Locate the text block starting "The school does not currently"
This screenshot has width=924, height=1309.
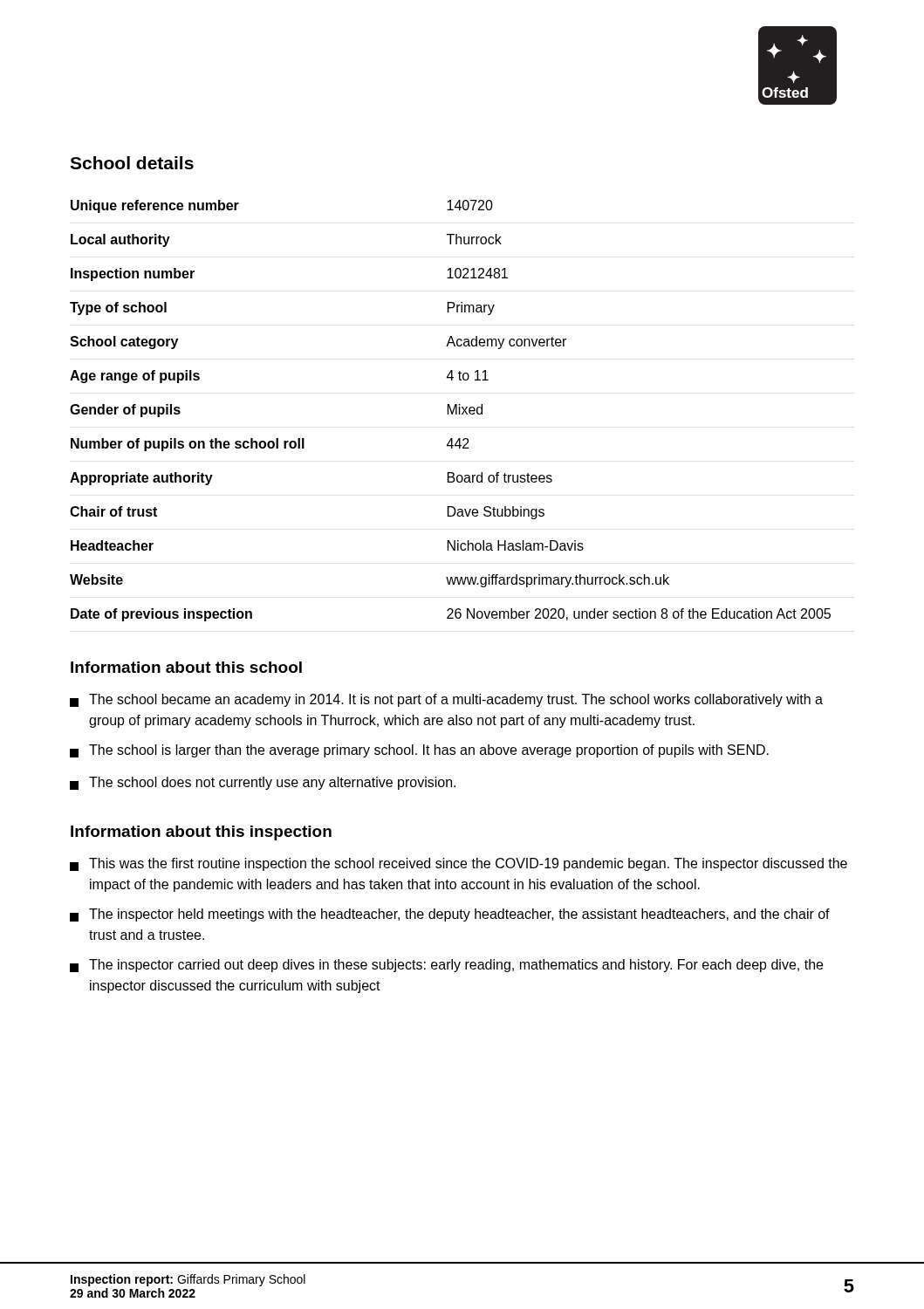tap(462, 784)
